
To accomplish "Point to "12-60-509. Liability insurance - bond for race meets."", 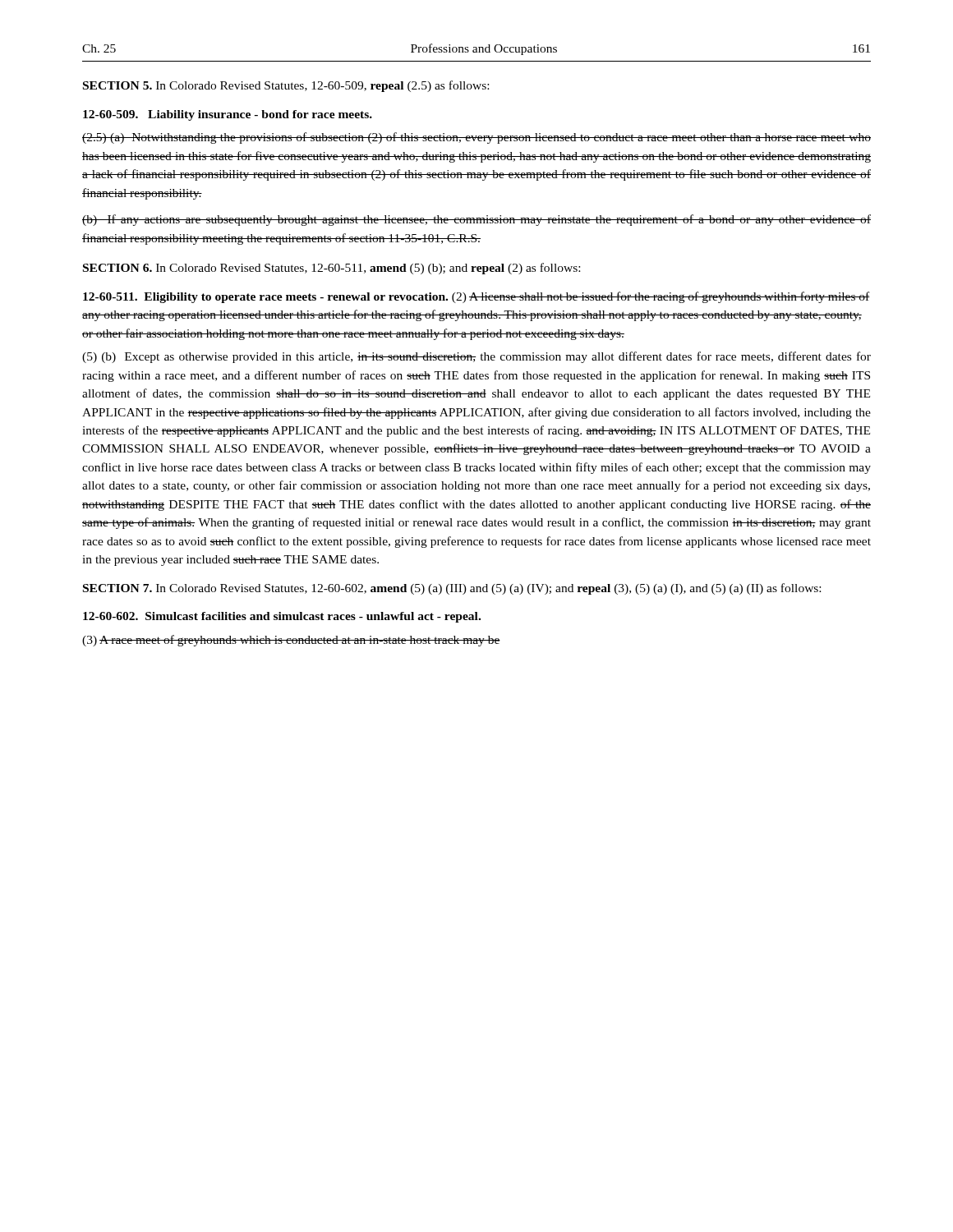I will [x=227, y=114].
